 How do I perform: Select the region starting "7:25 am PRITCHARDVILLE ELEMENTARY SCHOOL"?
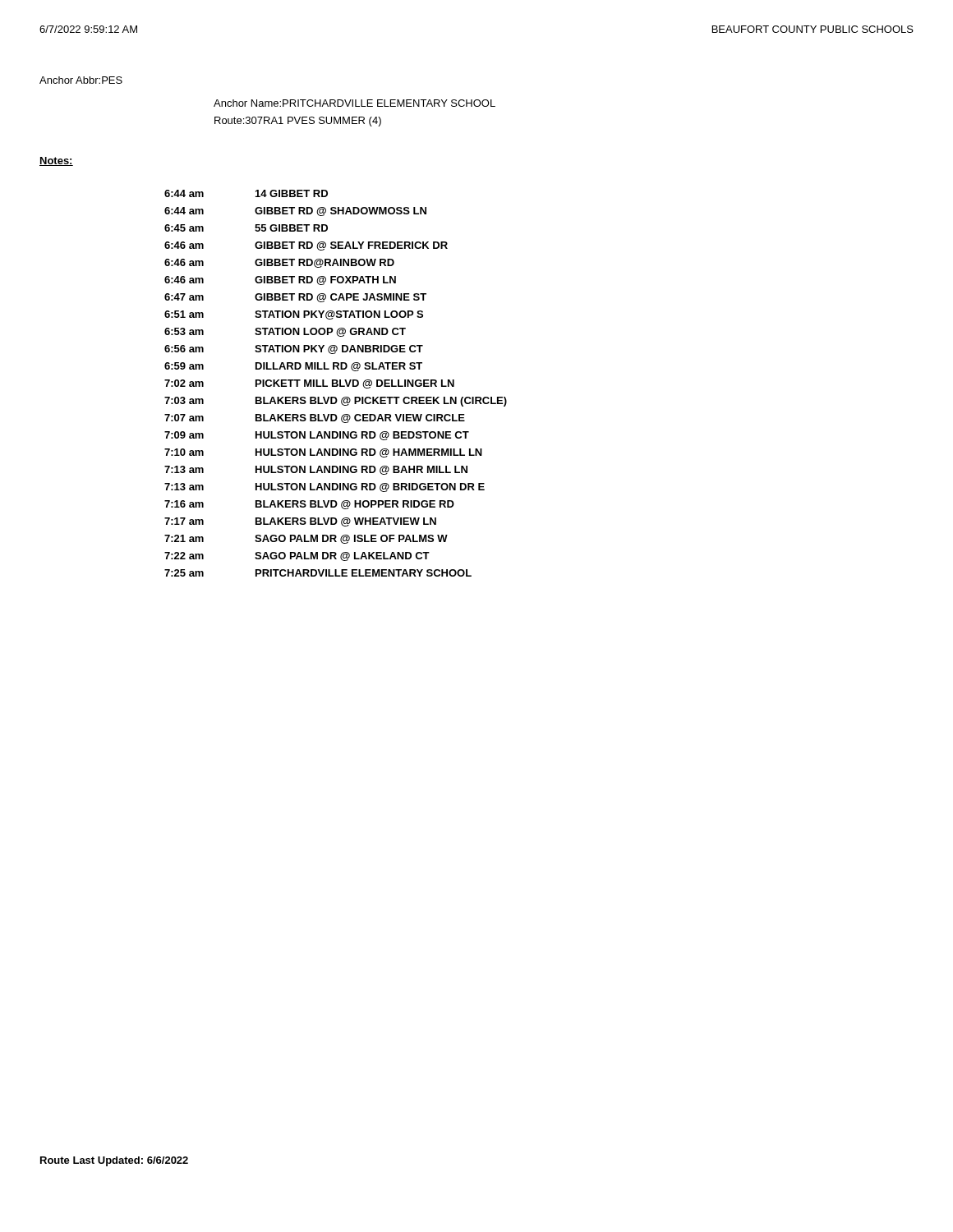[x=318, y=573]
